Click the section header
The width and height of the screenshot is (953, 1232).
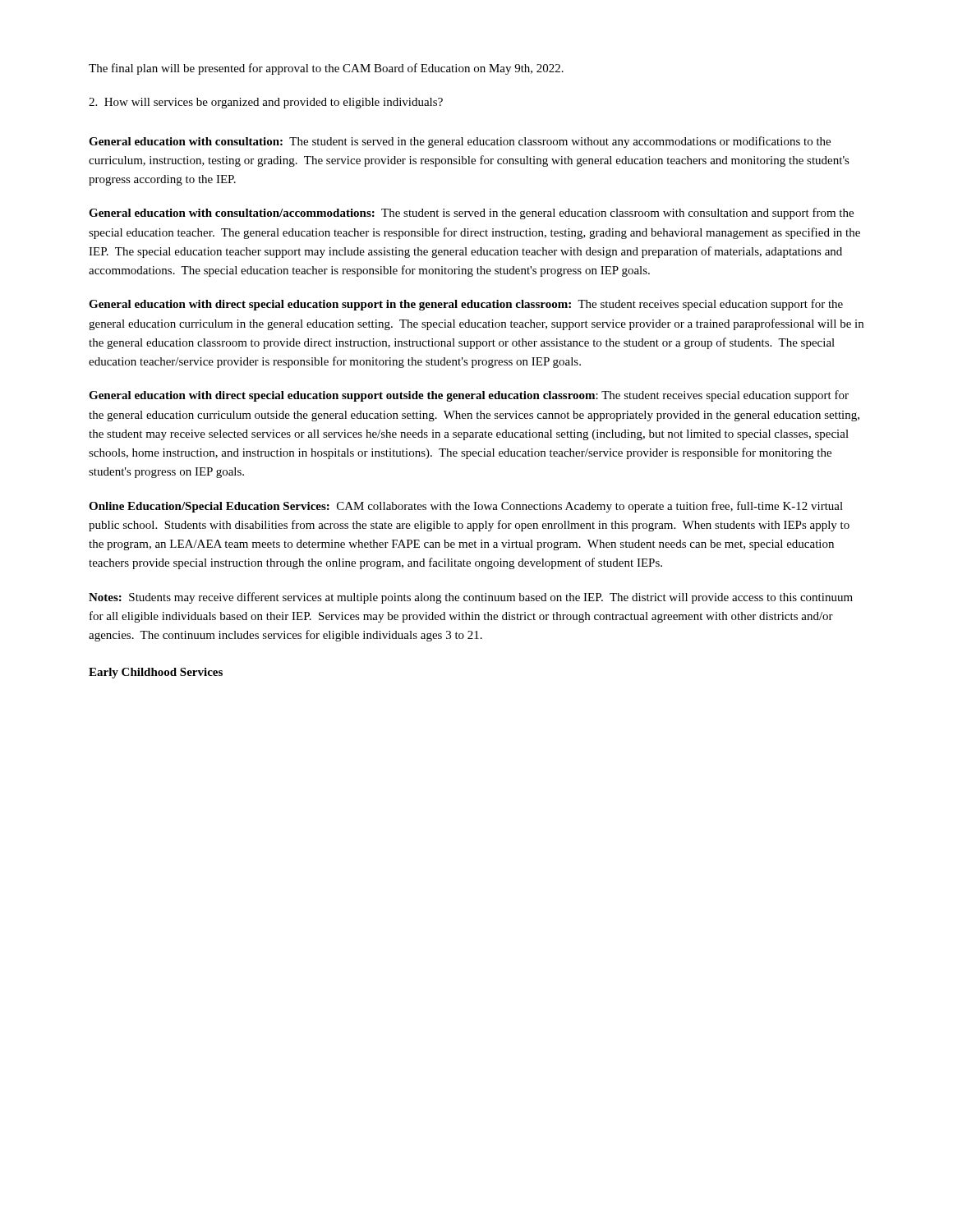tap(156, 672)
